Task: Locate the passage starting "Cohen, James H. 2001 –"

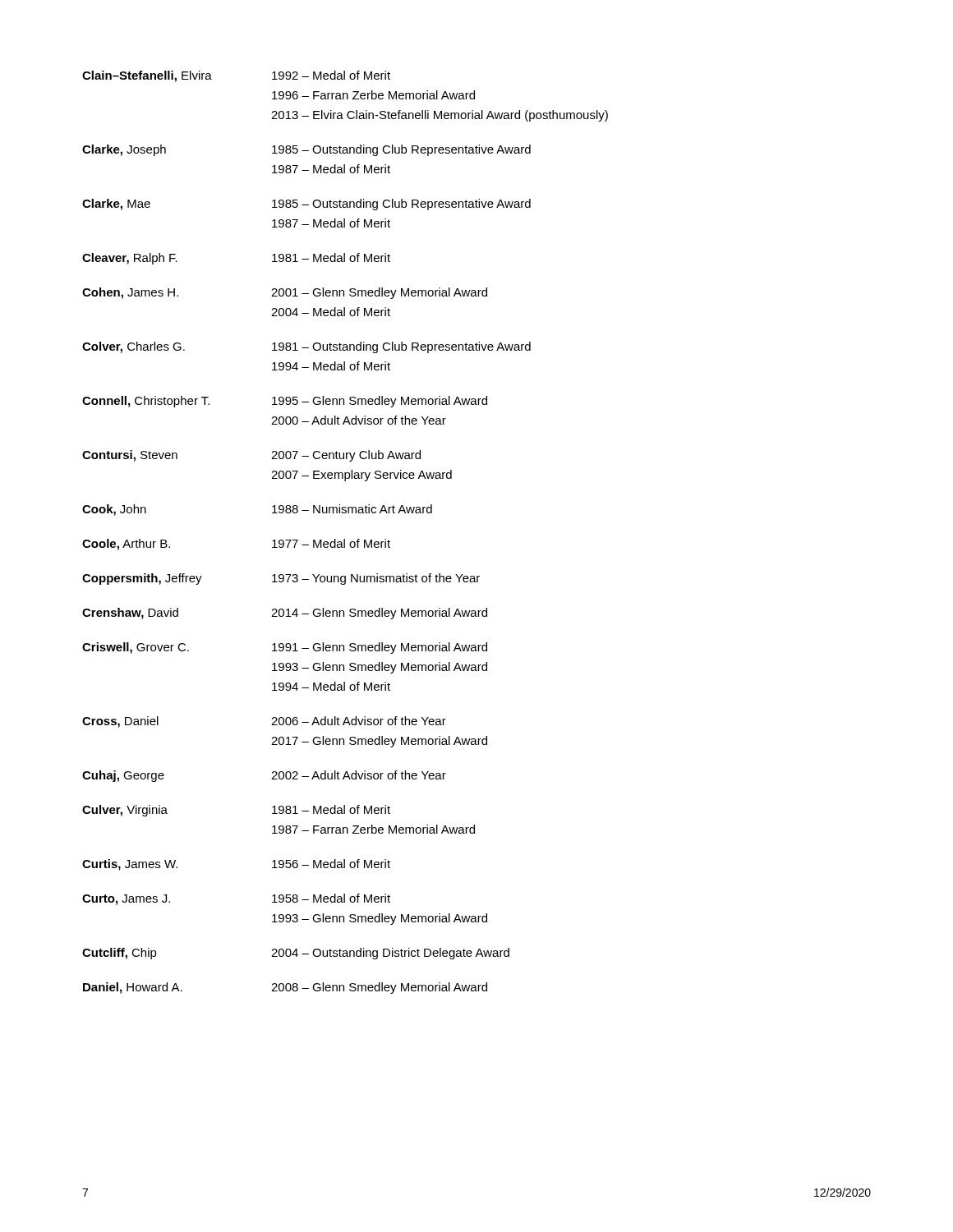Action: tap(476, 302)
